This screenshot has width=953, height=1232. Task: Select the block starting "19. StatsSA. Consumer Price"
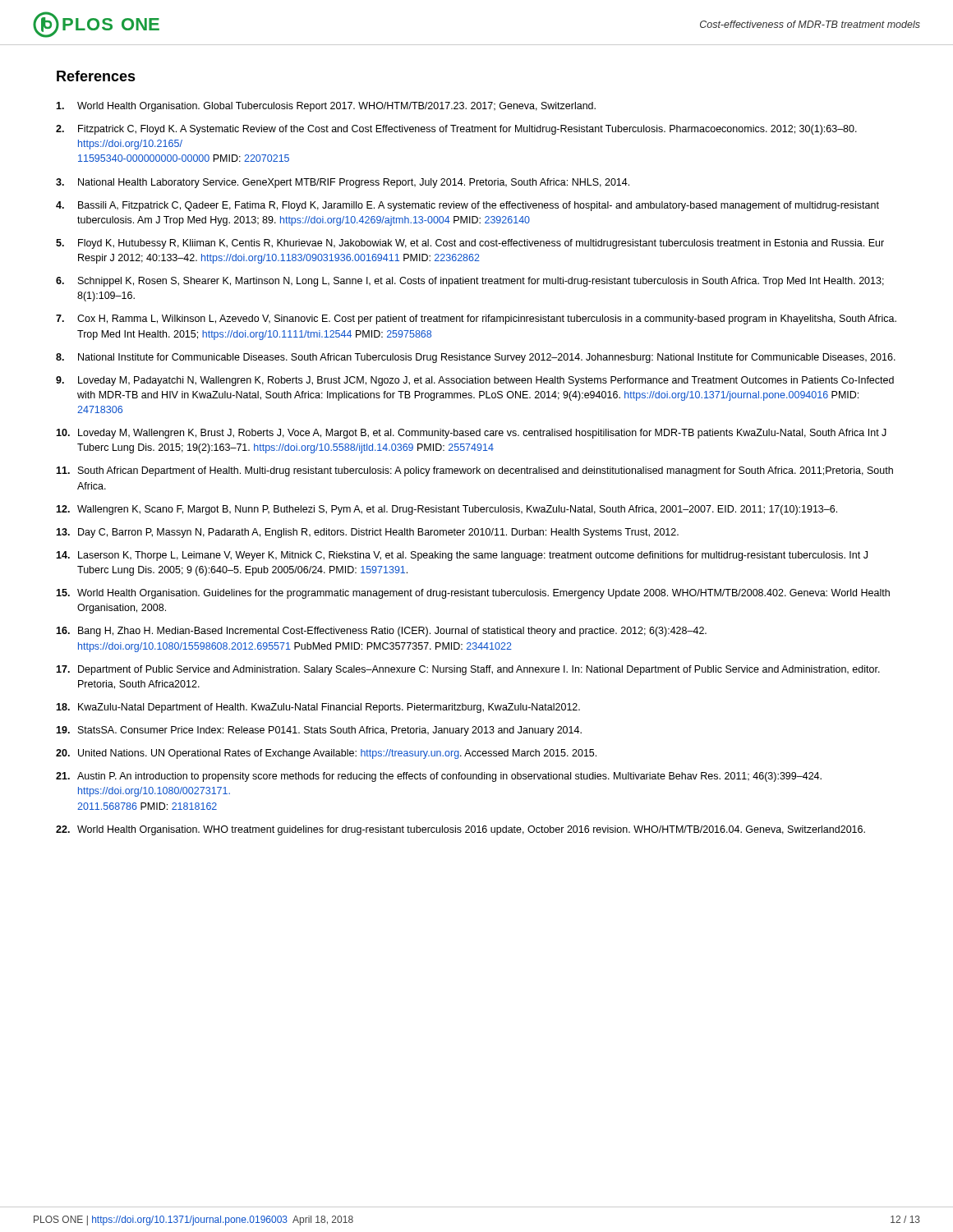coord(476,730)
